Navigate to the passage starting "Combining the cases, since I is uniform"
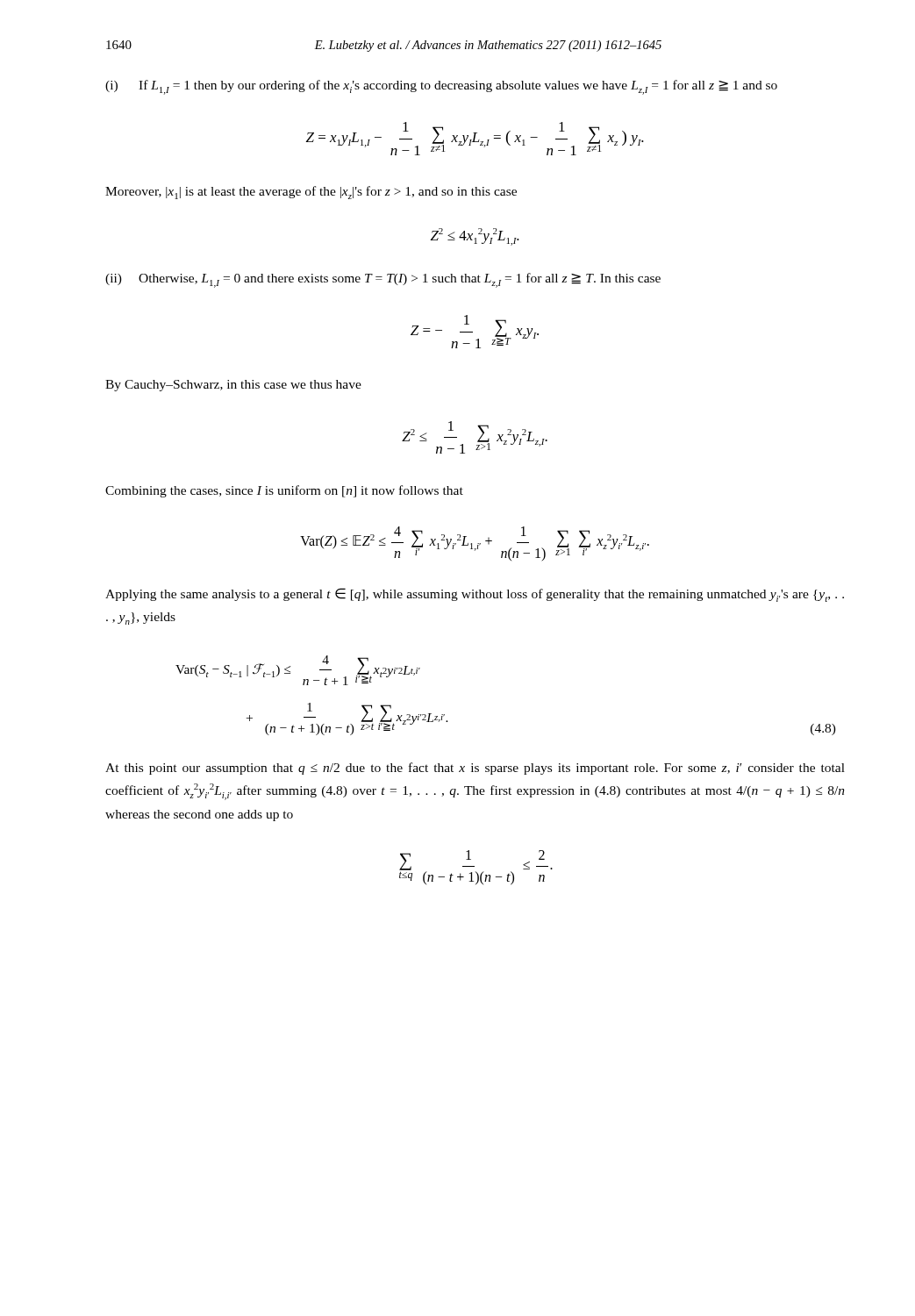Screen dimensions: 1316x915 click(x=284, y=490)
